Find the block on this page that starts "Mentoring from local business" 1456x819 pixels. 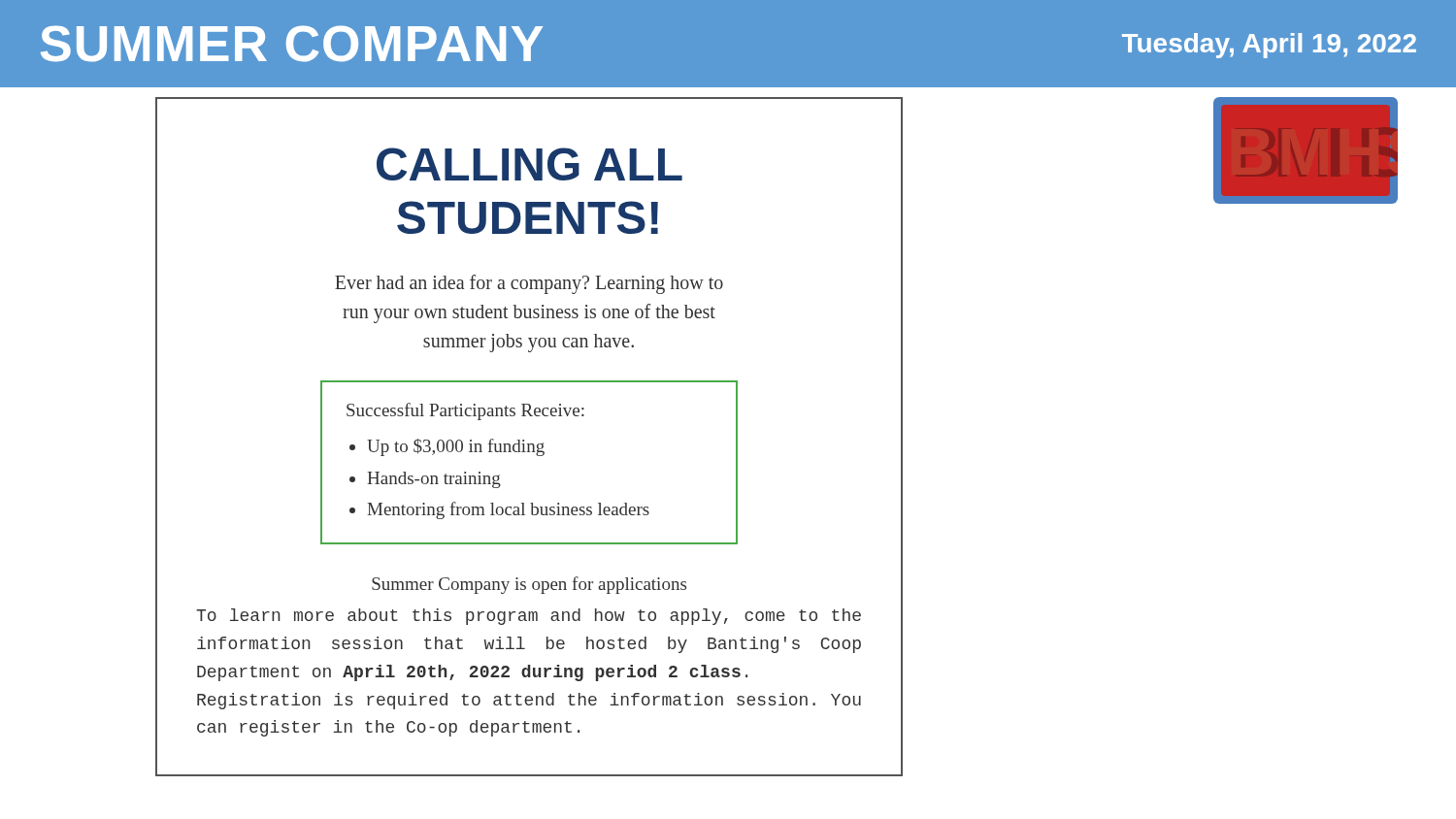coord(508,509)
